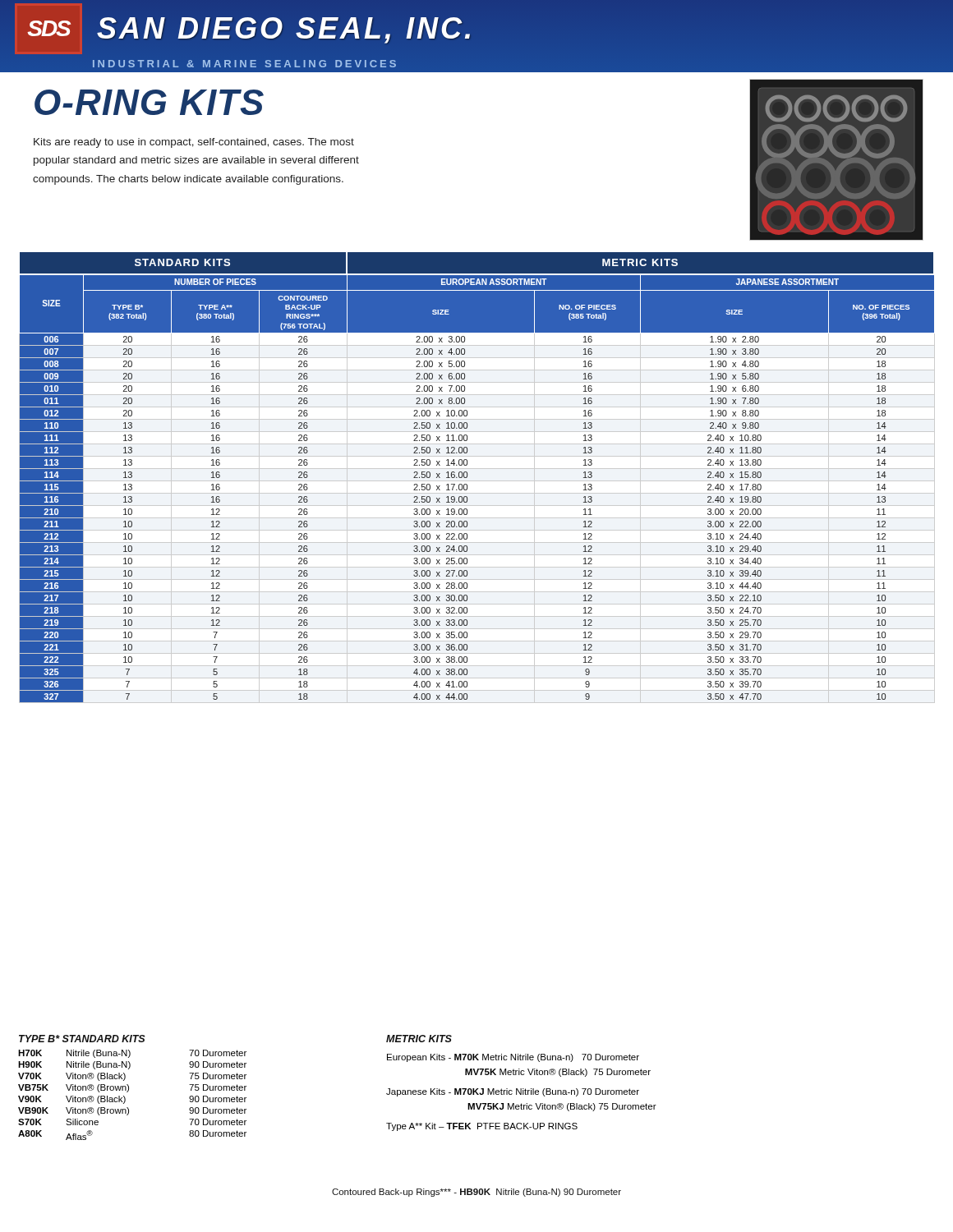Find the text block that says "Type A** Kit – TFEK PTFE"
The width and height of the screenshot is (953, 1232).
[x=482, y=1126]
